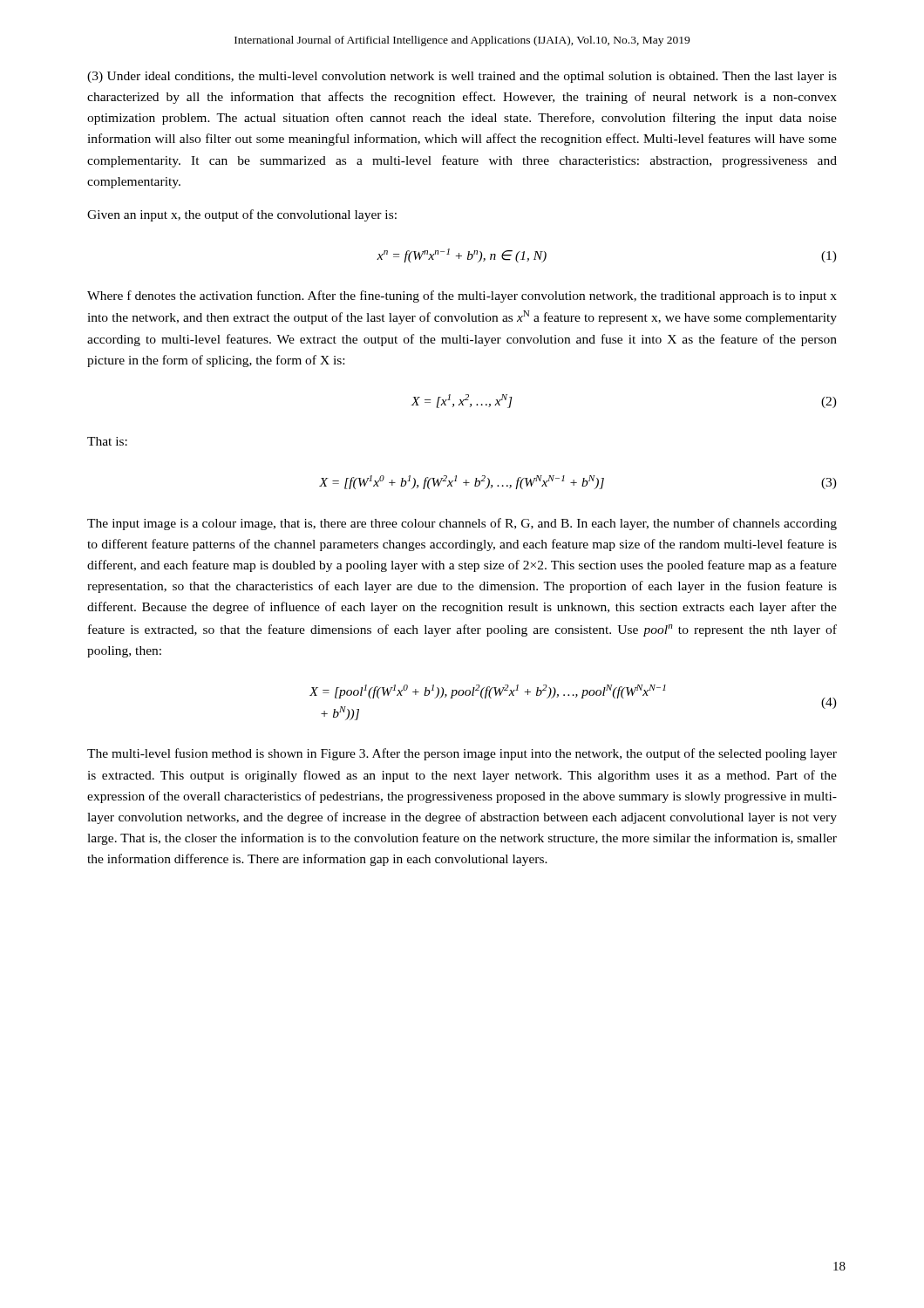Click on the text block containing "Given an input x, the output of"
924x1308 pixels.
pyautogui.click(x=242, y=214)
